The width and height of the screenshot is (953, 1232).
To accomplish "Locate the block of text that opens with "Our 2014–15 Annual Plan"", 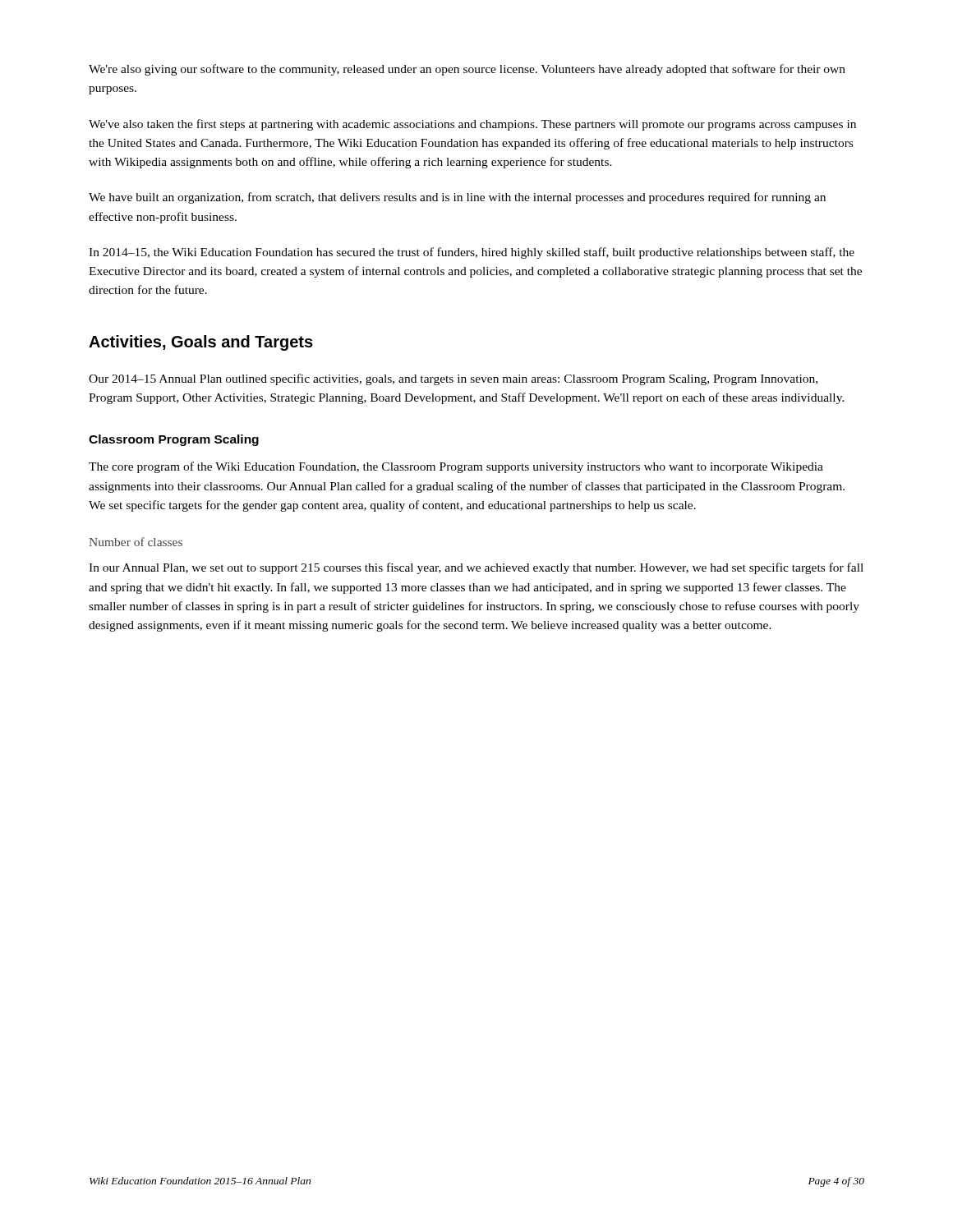I will coord(476,387).
